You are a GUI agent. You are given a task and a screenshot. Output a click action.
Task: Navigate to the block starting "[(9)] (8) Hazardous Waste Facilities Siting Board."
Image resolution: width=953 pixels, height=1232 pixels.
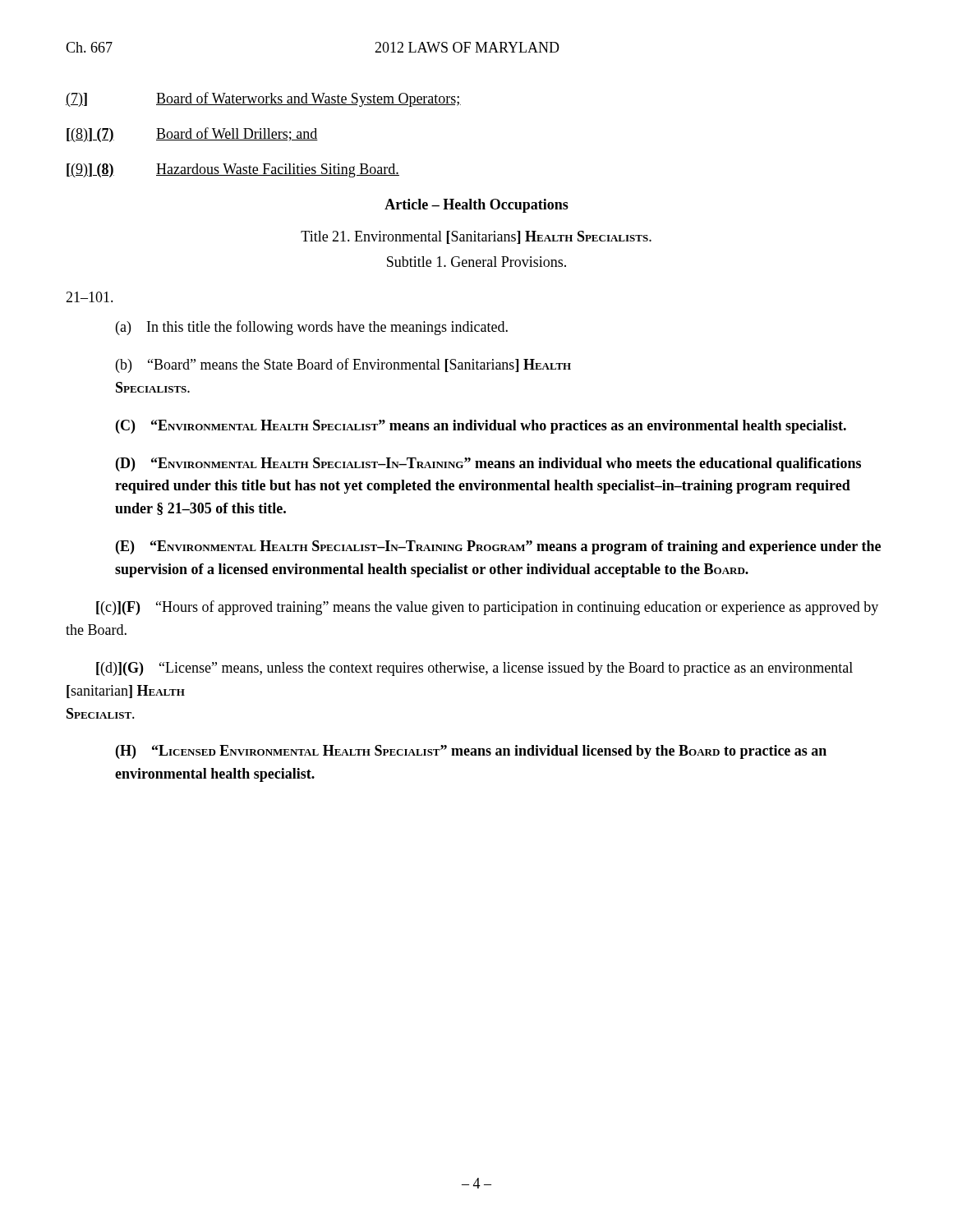(233, 170)
